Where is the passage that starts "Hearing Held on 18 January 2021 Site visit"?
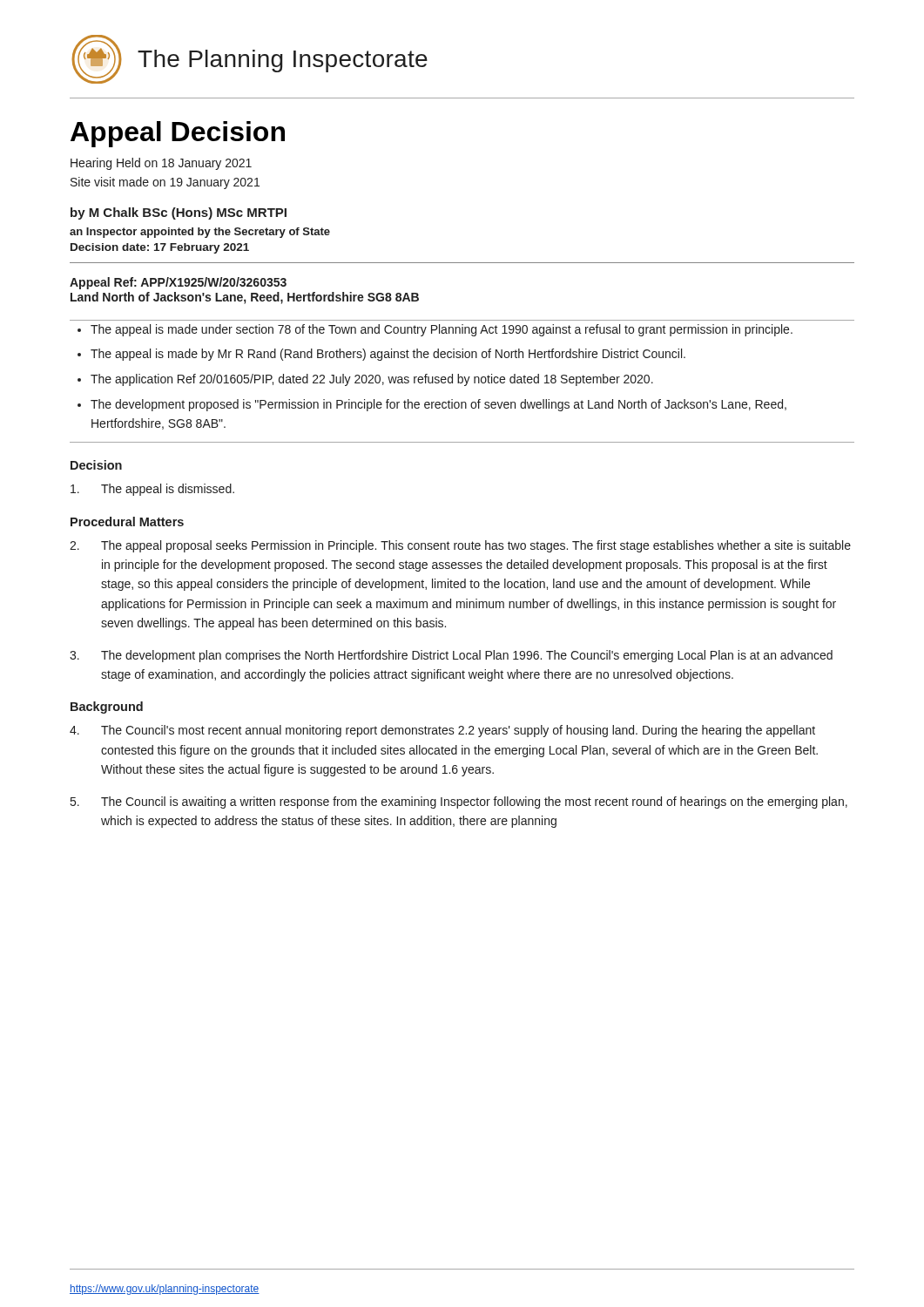 click(x=165, y=173)
